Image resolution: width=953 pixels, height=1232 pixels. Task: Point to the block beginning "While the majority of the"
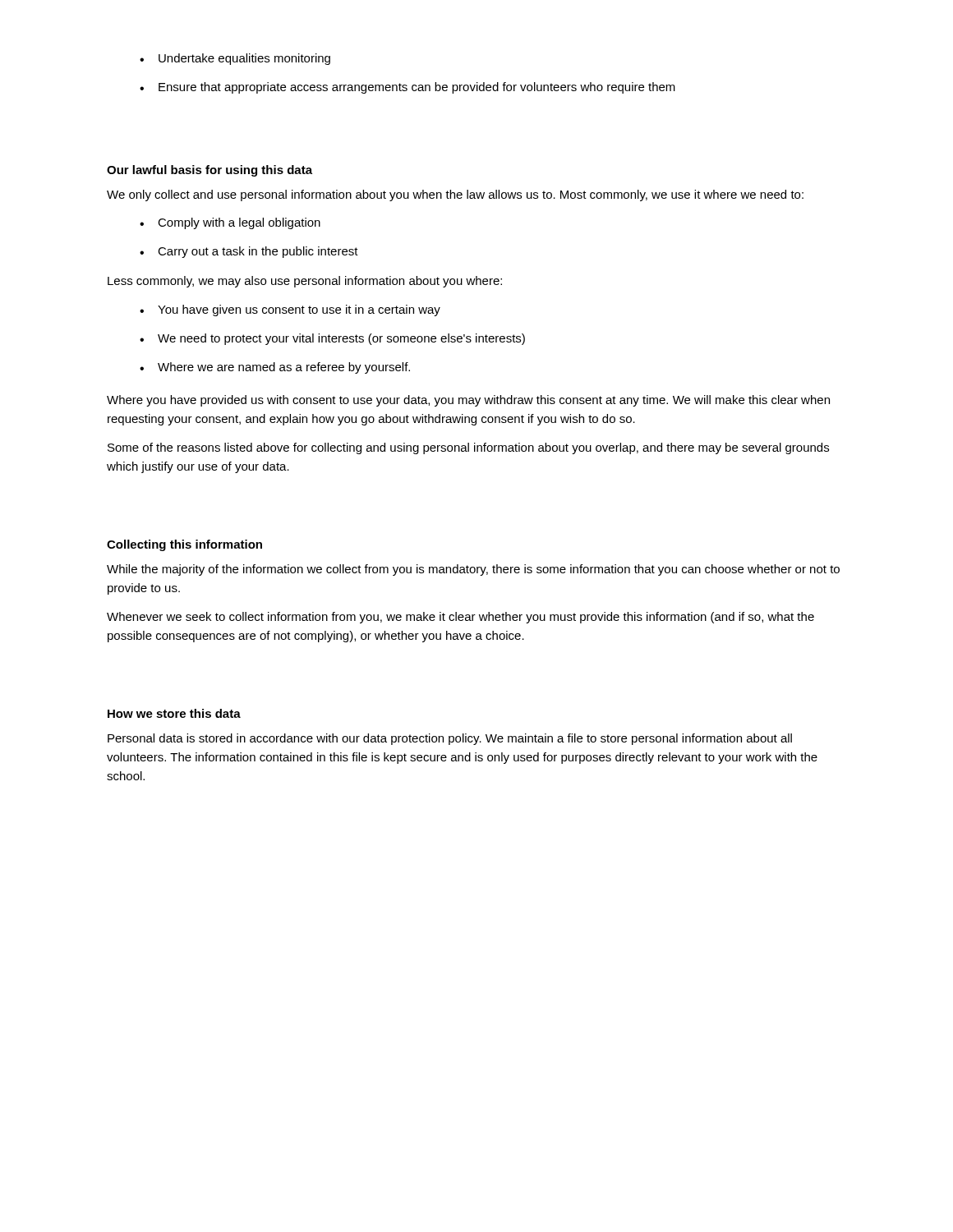[x=473, y=578]
